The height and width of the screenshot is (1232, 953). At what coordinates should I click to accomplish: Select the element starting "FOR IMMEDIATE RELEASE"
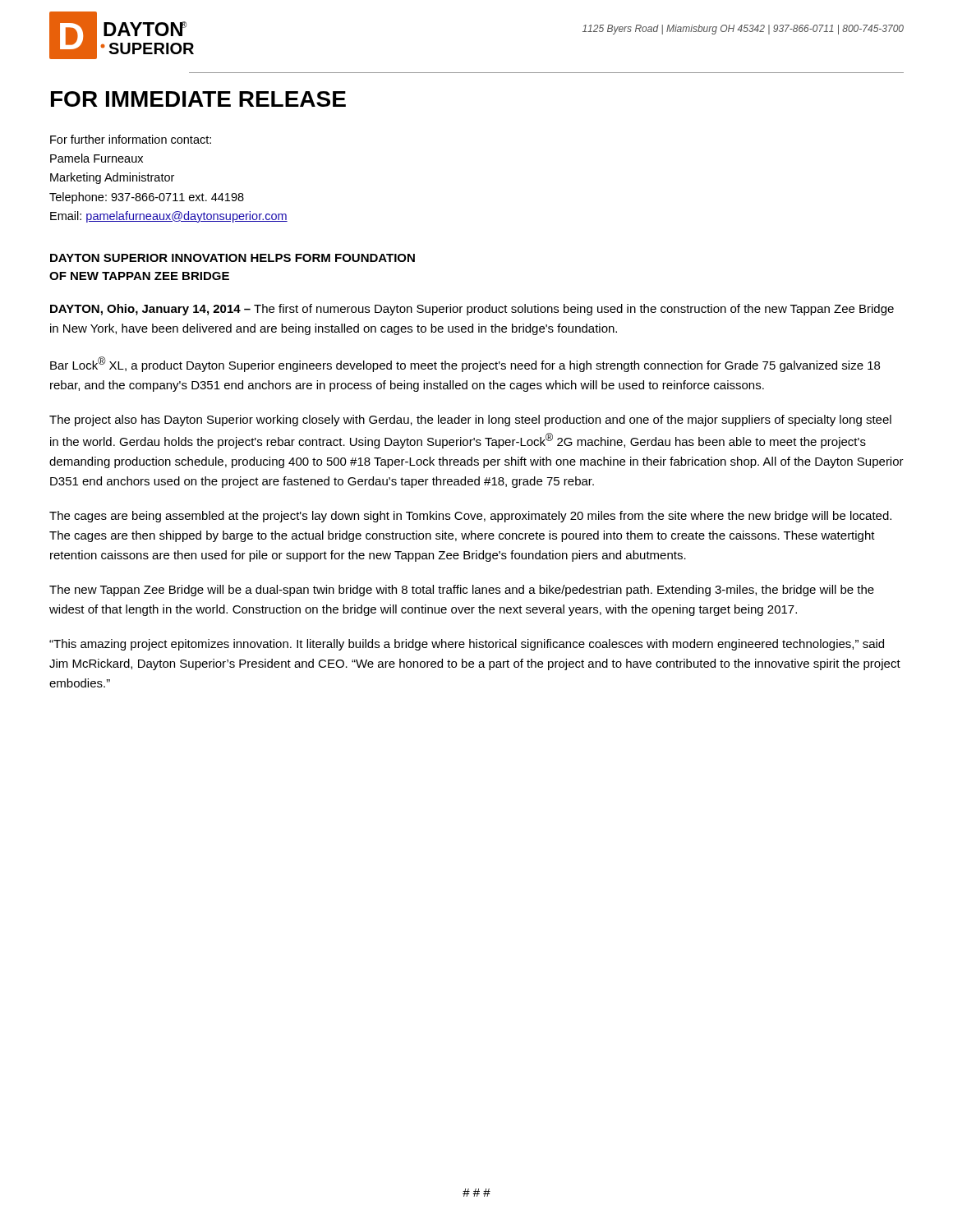(198, 99)
